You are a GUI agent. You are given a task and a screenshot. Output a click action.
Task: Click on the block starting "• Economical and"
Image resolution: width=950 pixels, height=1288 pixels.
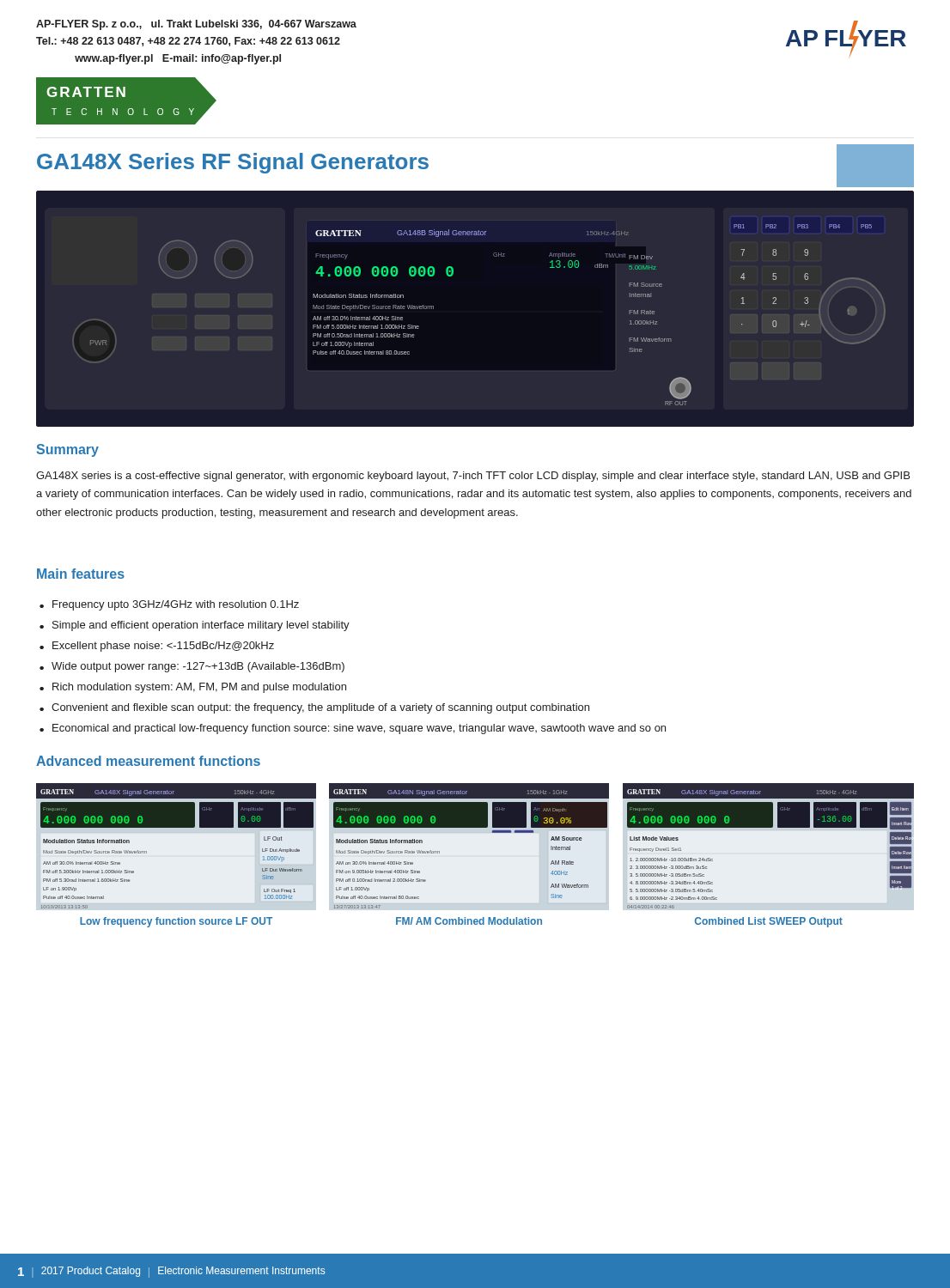point(475,728)
